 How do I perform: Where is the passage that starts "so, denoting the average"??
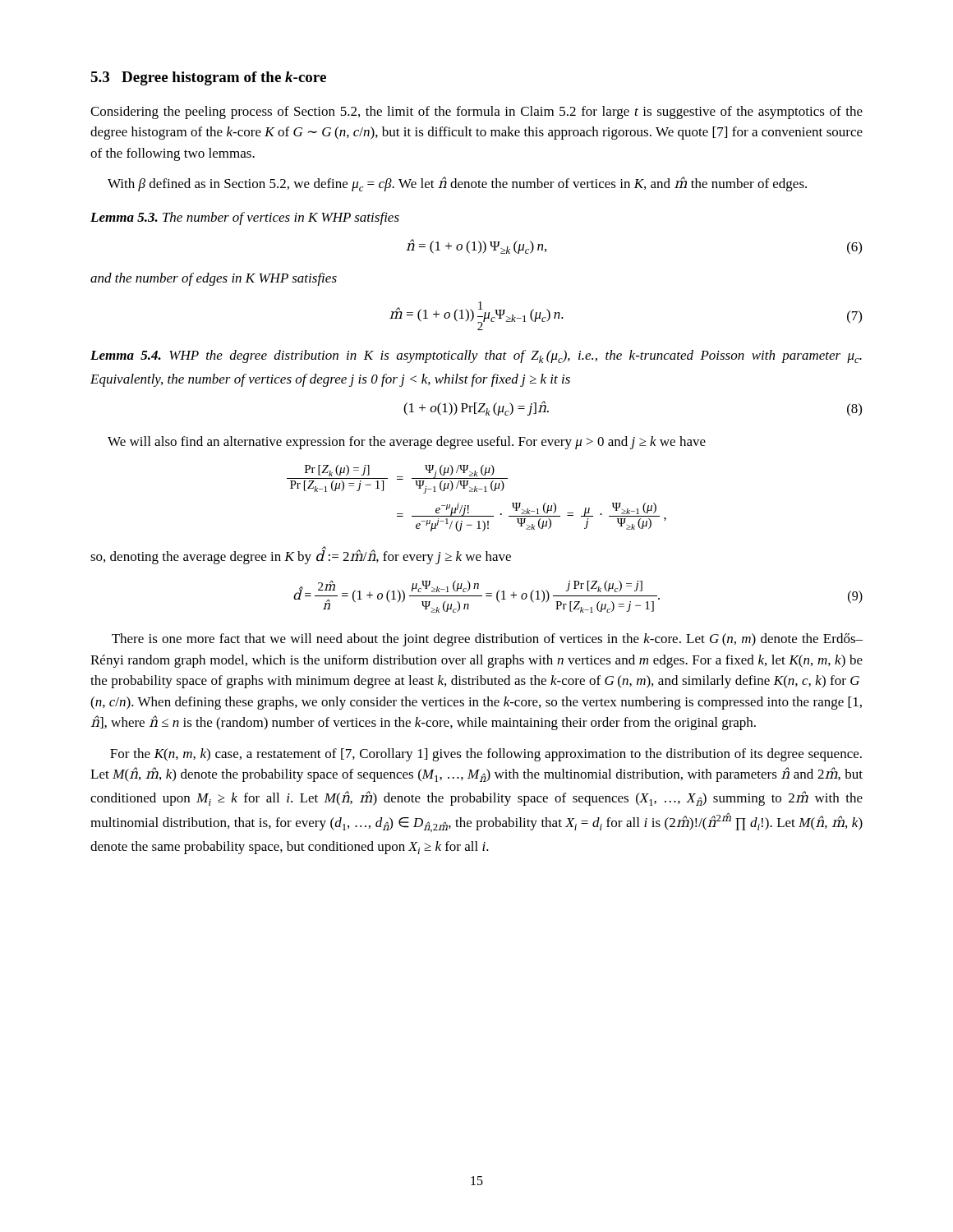301,556
